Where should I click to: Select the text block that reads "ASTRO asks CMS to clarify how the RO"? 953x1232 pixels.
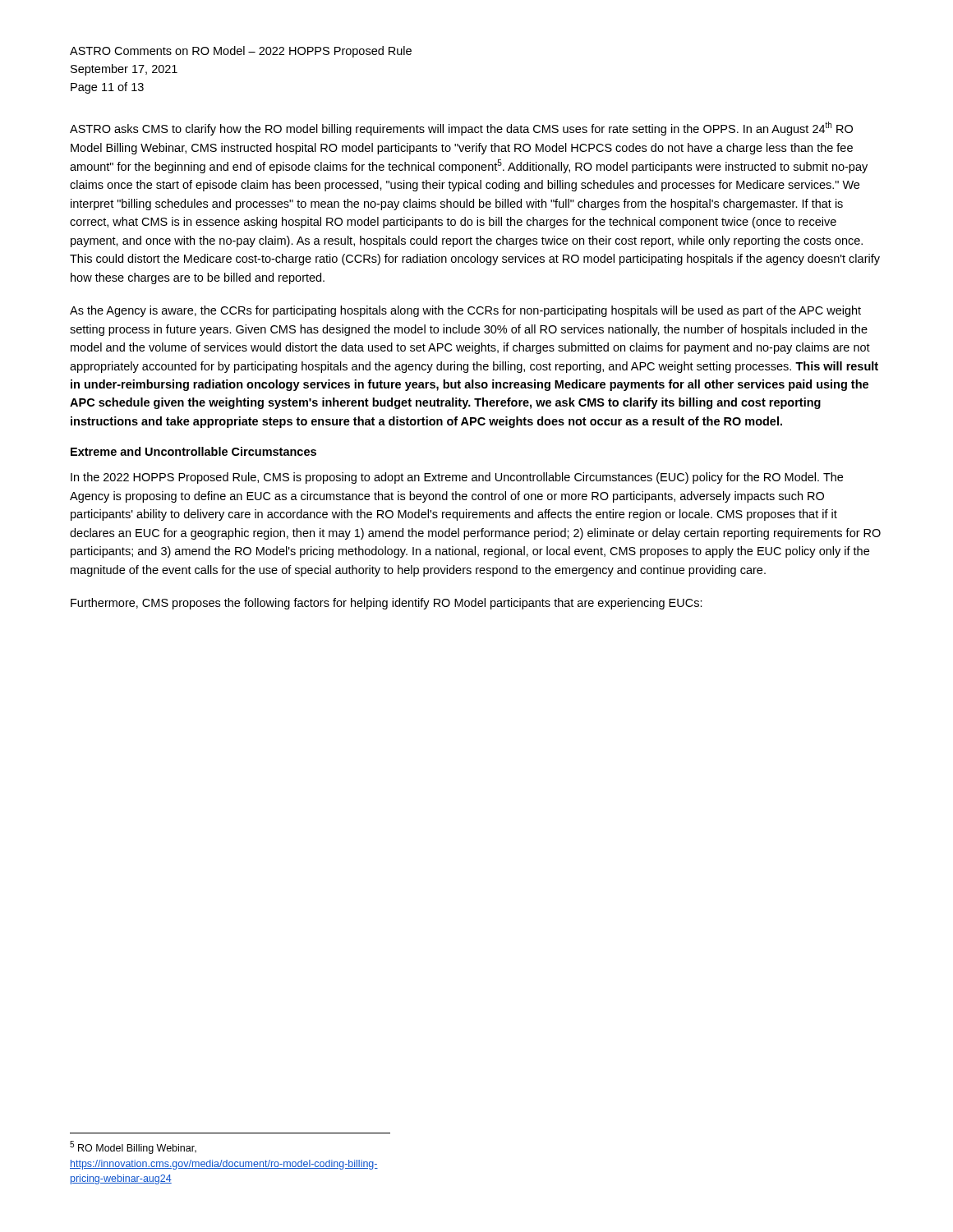(475, 202)
